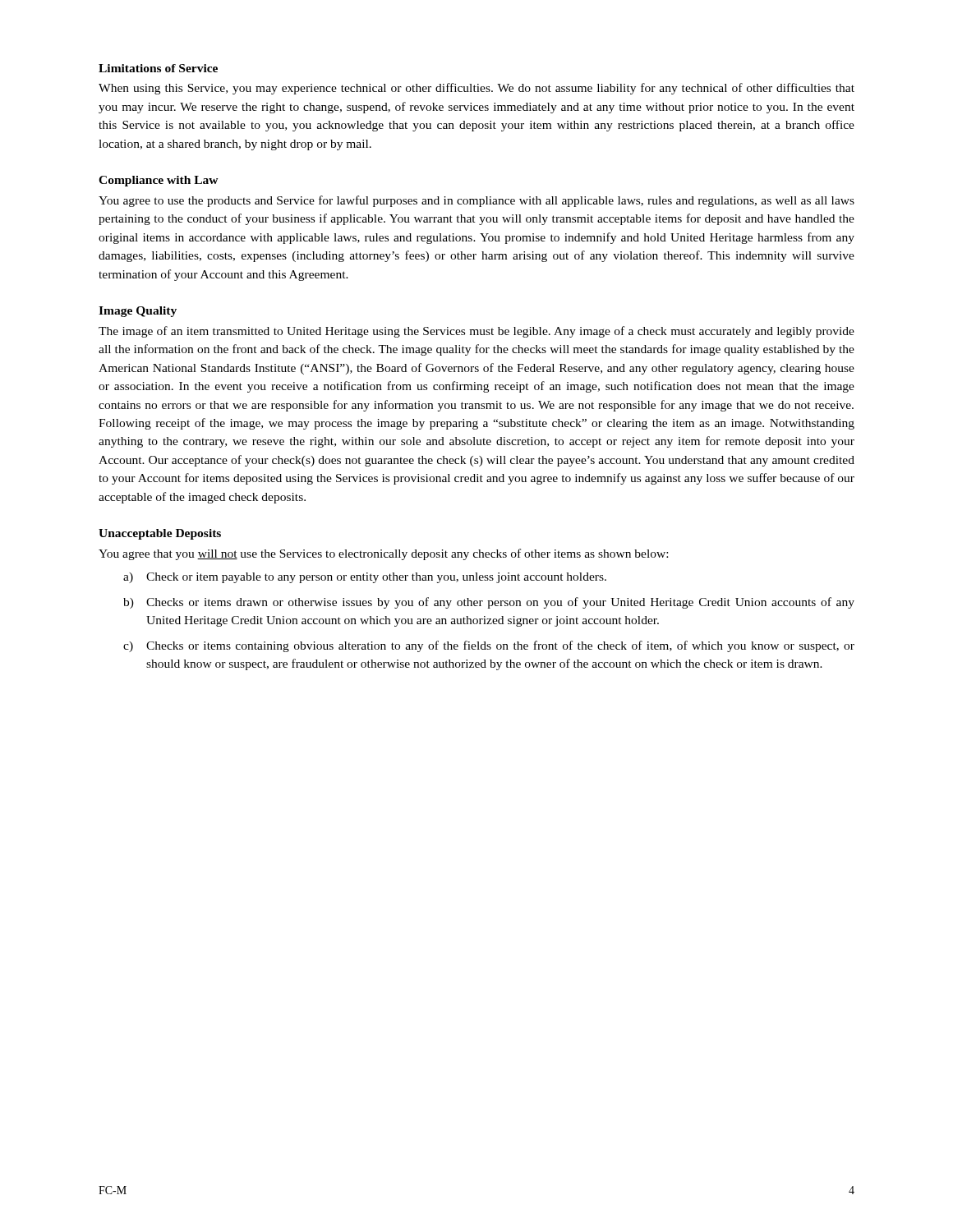Point to the element starting "You agree to use the"

(x=476, y=237)
